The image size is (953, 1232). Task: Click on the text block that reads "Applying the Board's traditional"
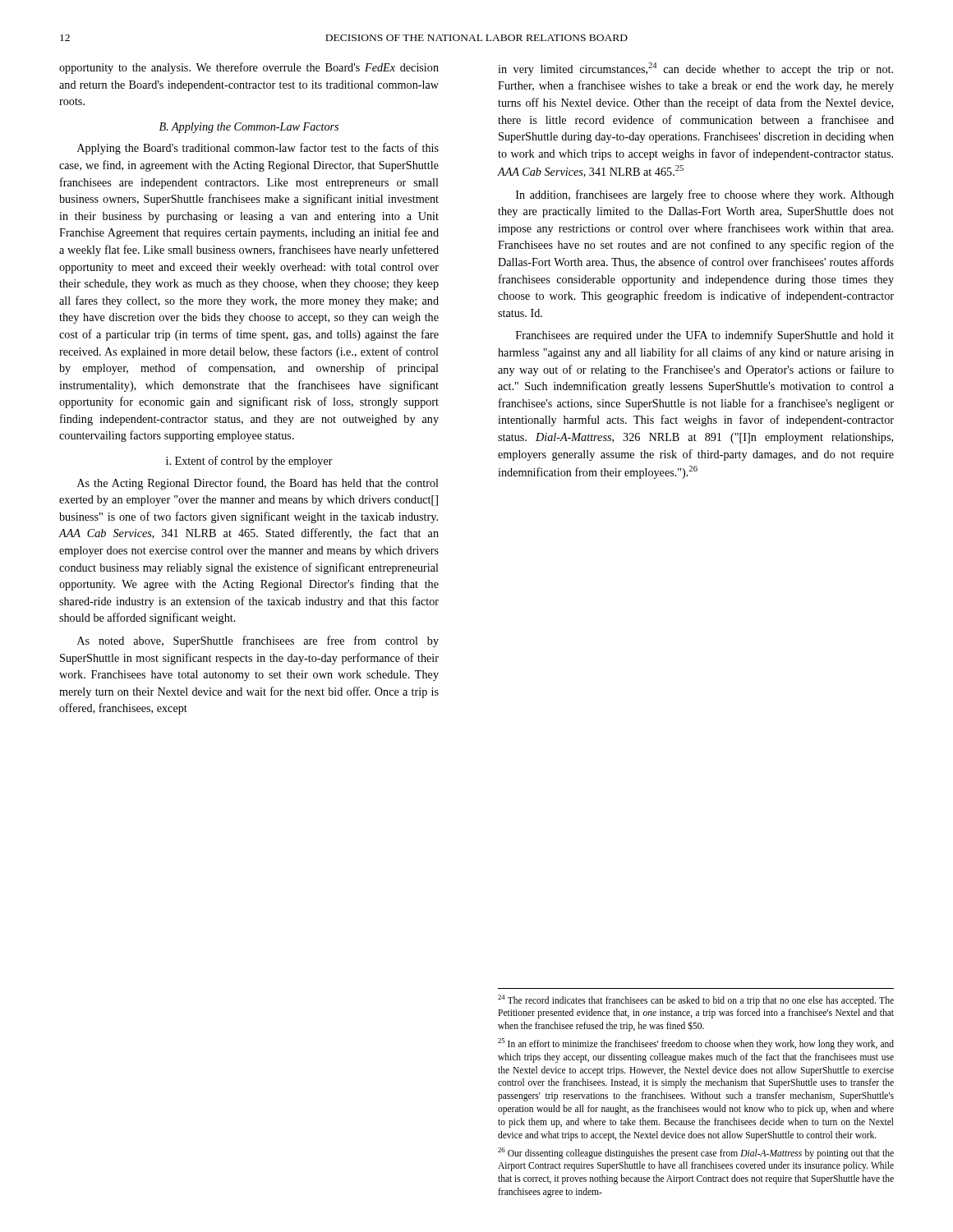click(249, 292)
